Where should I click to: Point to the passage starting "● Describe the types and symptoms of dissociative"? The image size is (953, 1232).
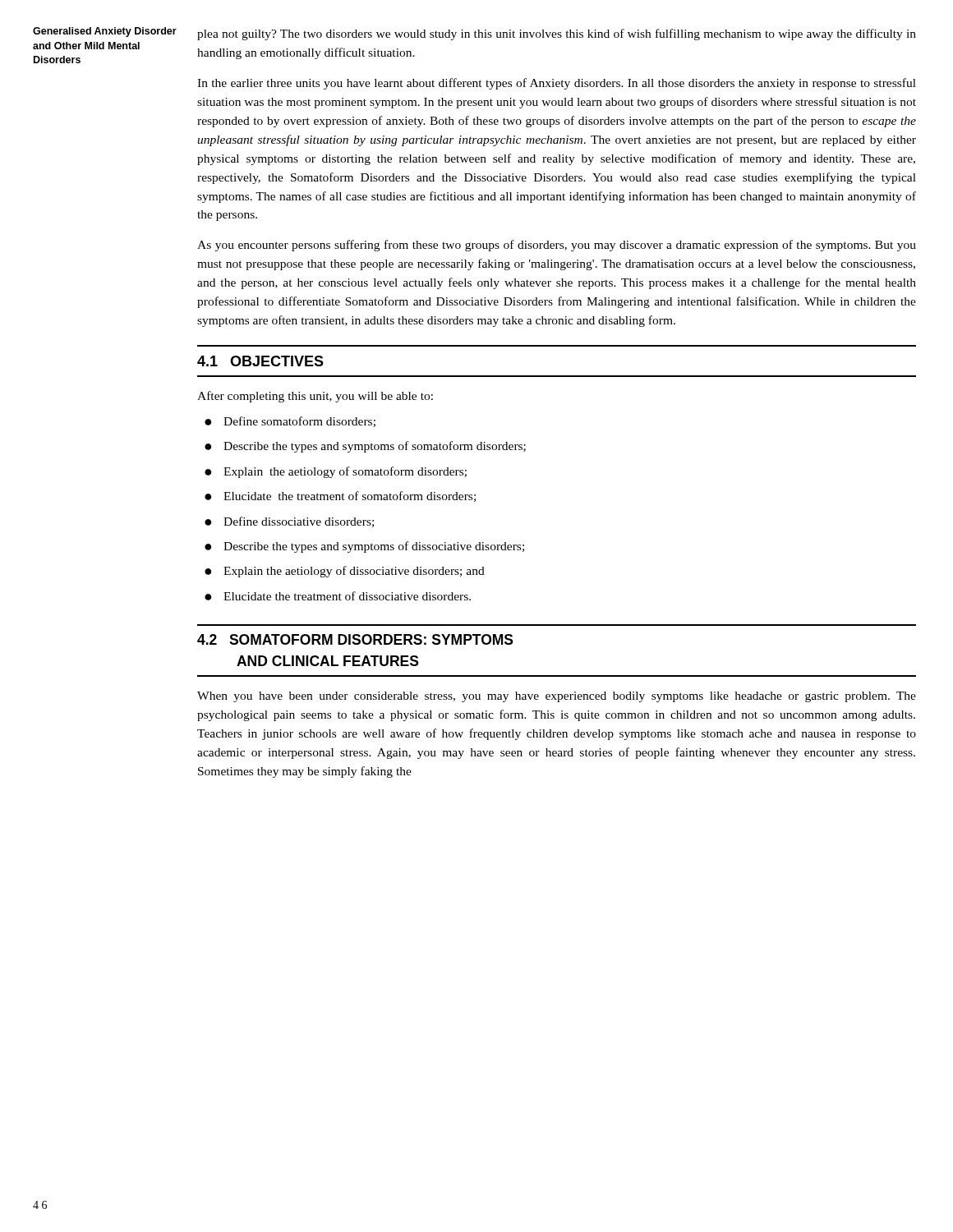(364, 547)
